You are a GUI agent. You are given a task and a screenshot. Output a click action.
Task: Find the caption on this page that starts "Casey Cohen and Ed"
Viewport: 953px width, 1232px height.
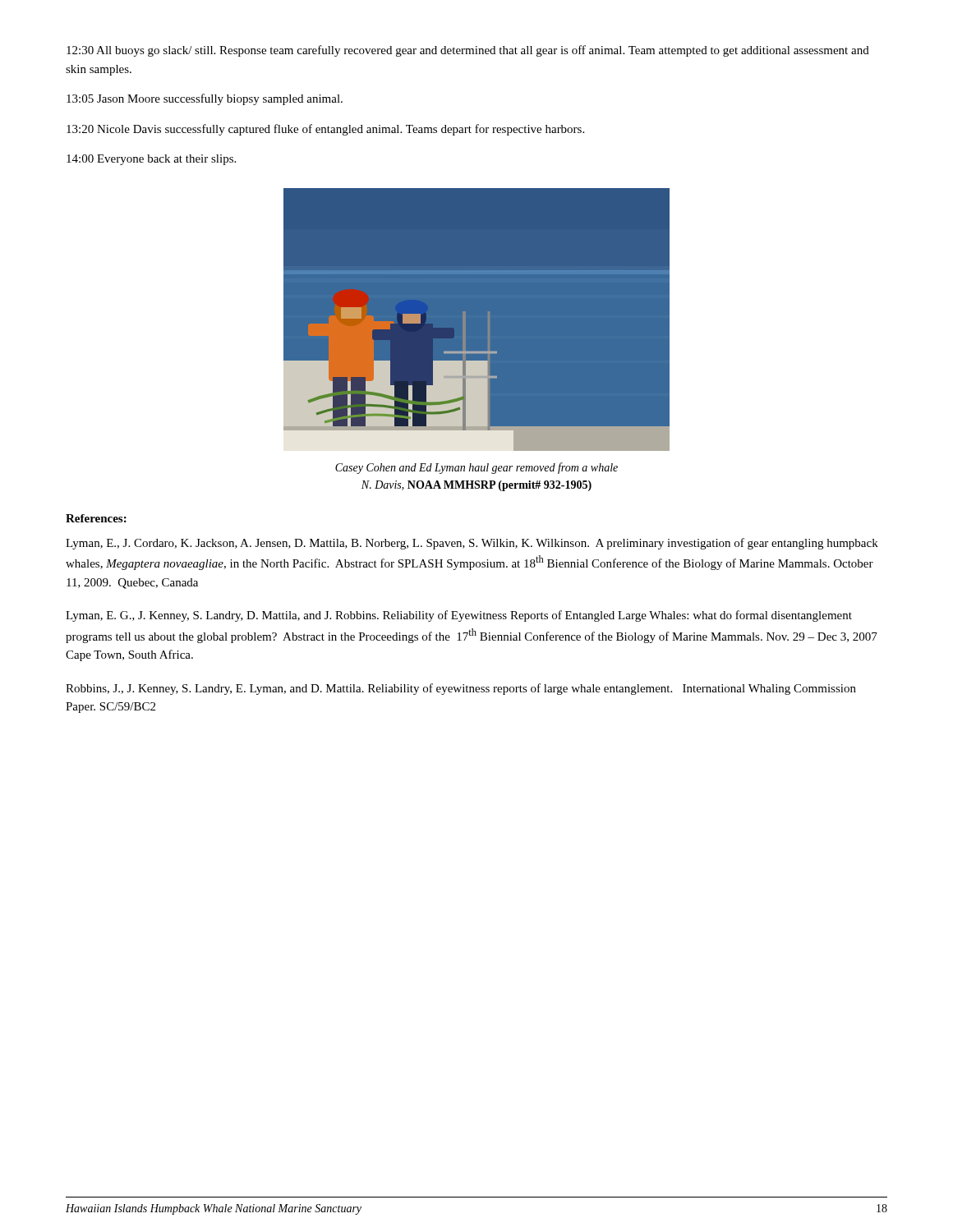[x=476, y=476]
